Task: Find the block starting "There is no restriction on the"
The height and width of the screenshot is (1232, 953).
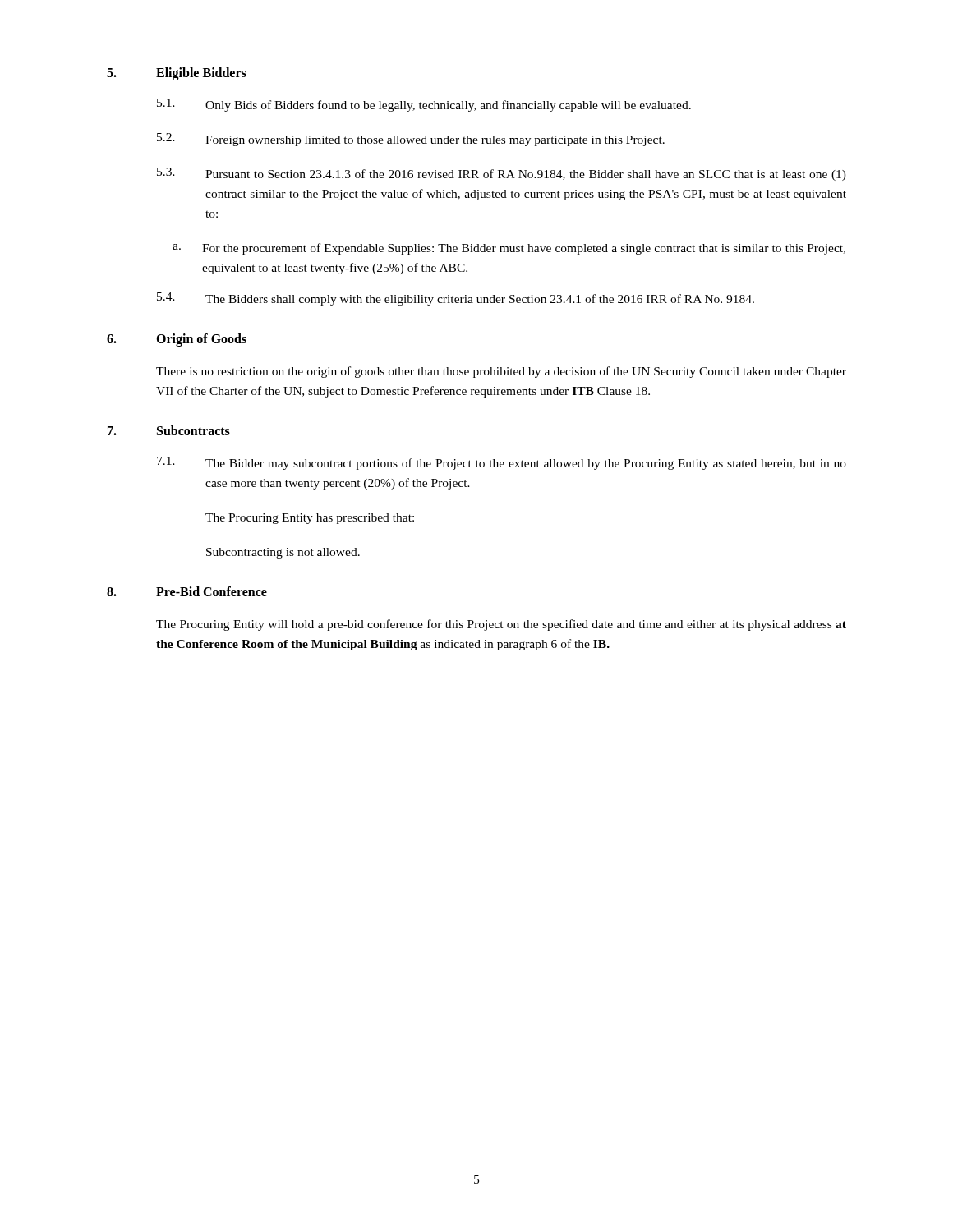Action: pyautogui.click(x=501, y=381)
